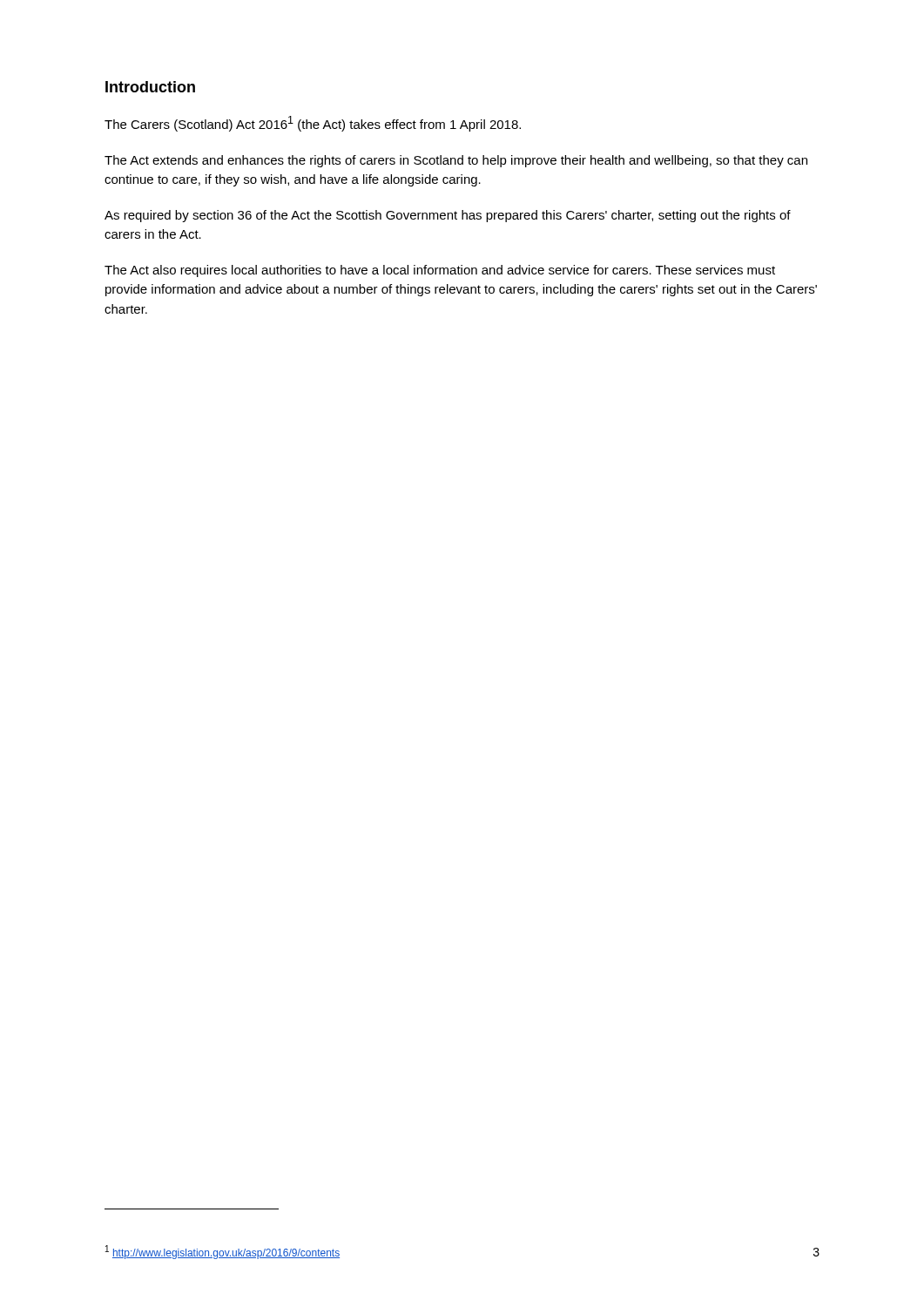Find the element starting "As required by section 36 of the Act"

447,224
